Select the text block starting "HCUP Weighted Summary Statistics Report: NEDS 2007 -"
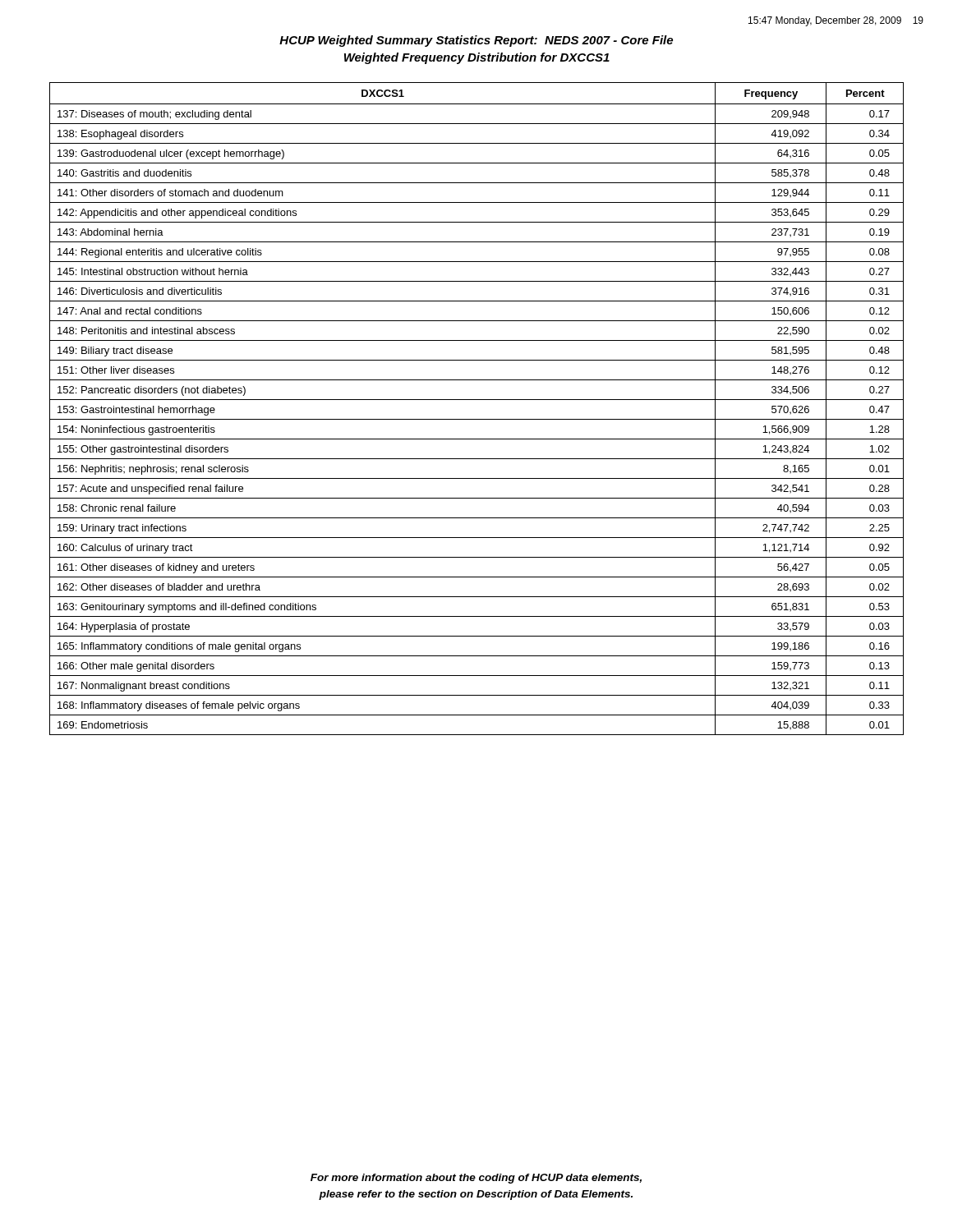The width and height of the screenshot is (953, 1232). 476,48
